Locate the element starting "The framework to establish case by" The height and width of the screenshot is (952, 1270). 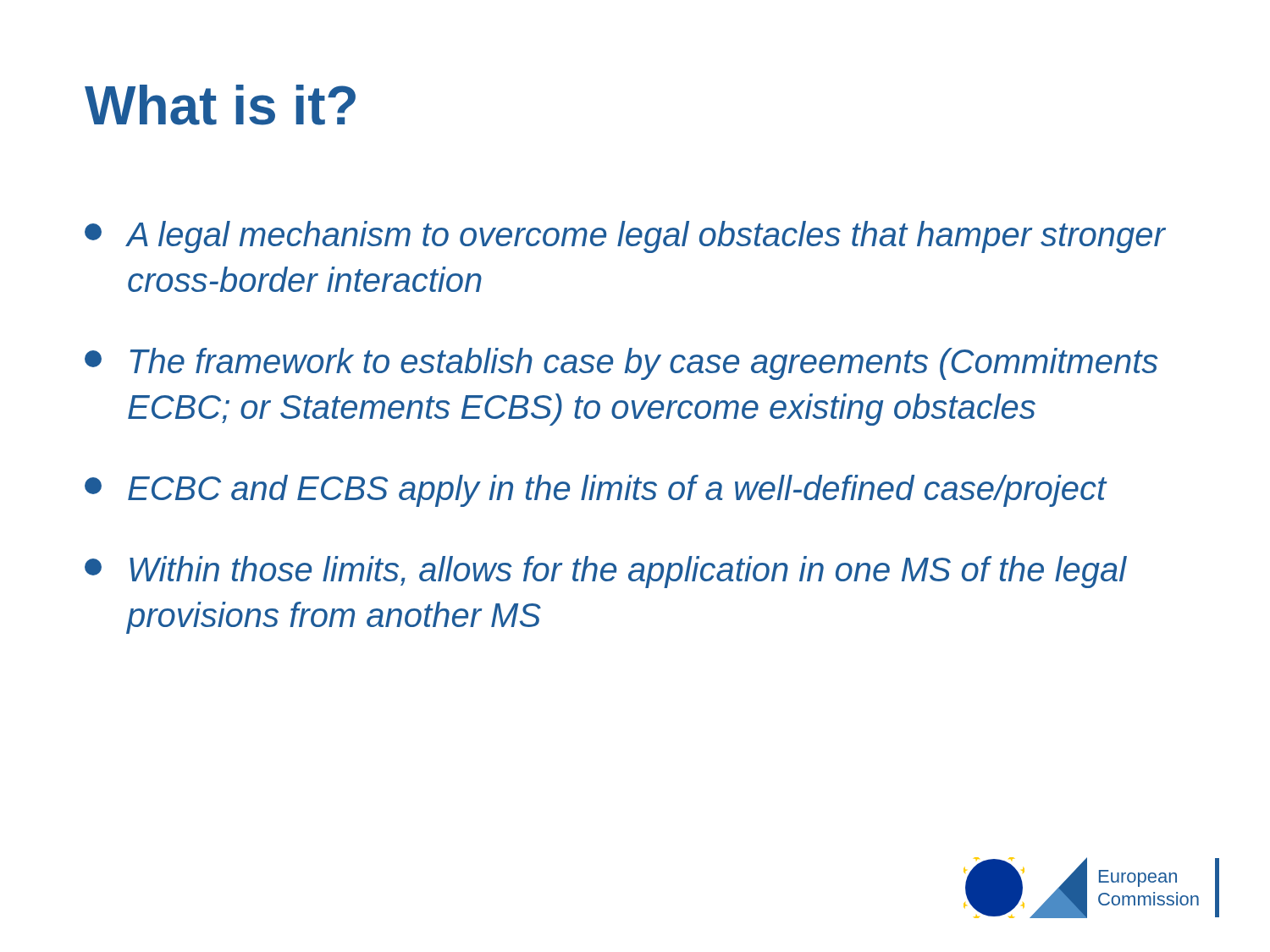pyautogui.click(x=627, y=384)
